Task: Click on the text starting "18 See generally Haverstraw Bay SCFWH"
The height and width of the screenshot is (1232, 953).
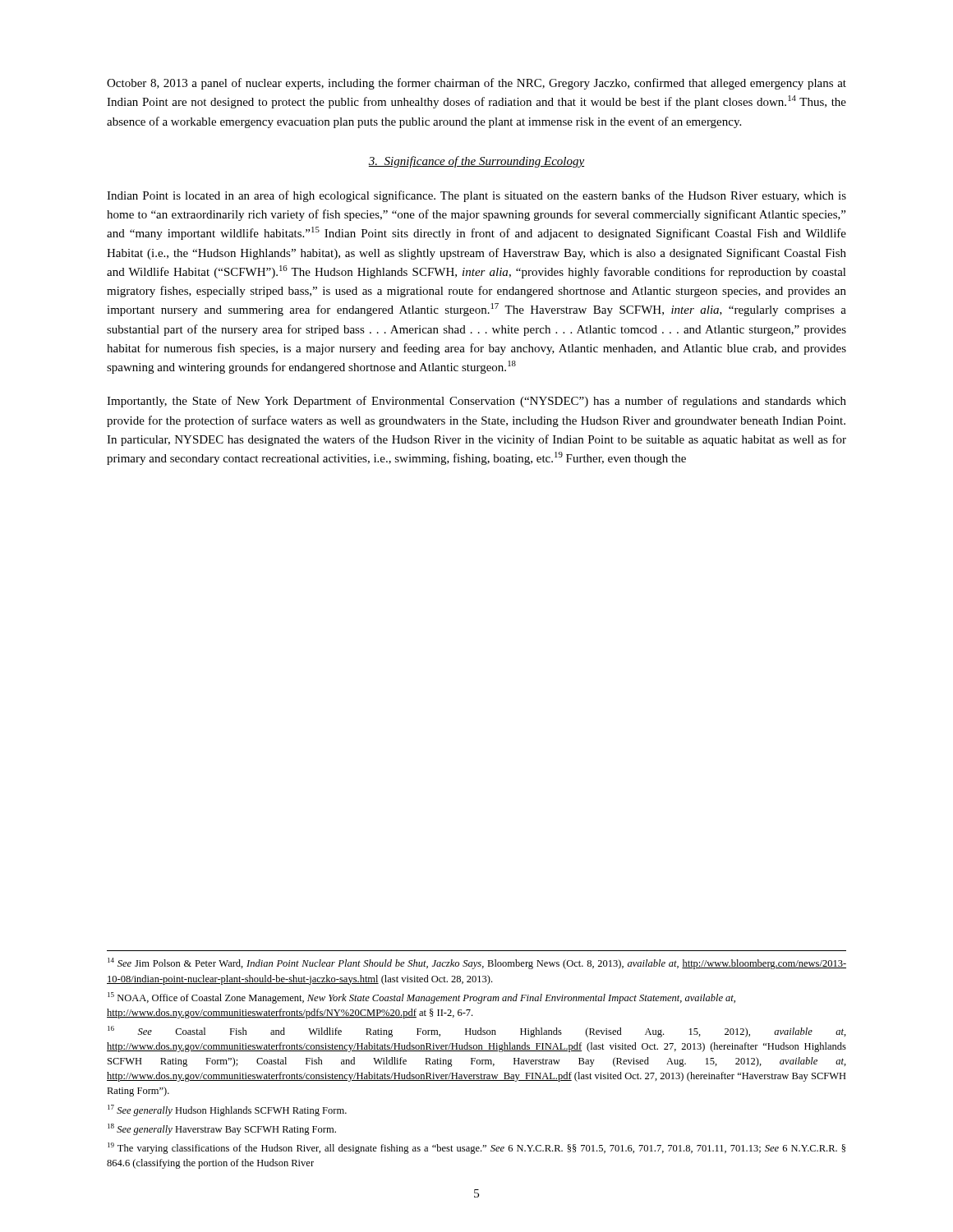Action: [x=222, y=1128]
